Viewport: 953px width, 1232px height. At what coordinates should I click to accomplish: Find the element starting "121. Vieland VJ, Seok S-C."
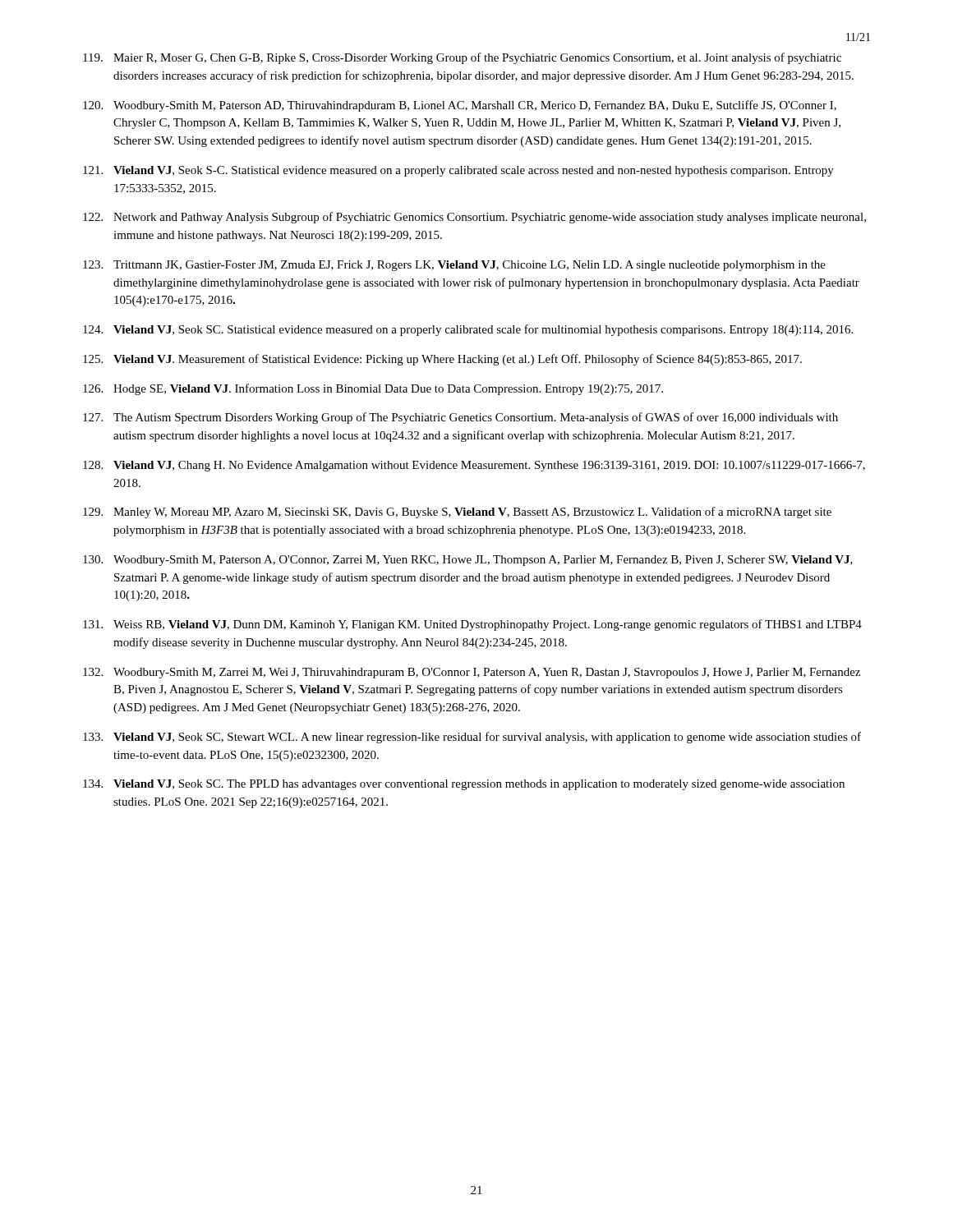point(476,180)
